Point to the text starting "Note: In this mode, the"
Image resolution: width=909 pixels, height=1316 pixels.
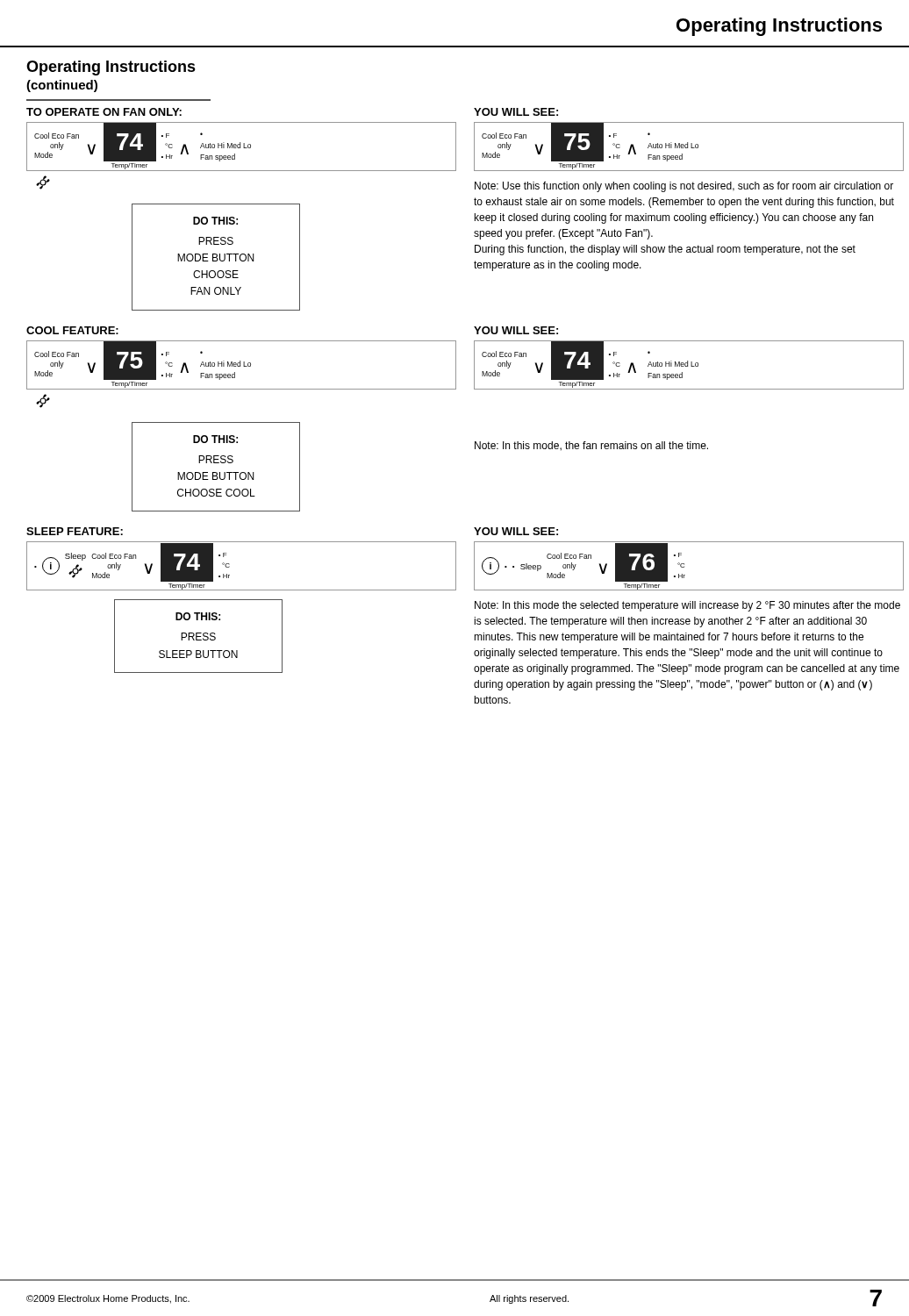click(x=591, y=445)
